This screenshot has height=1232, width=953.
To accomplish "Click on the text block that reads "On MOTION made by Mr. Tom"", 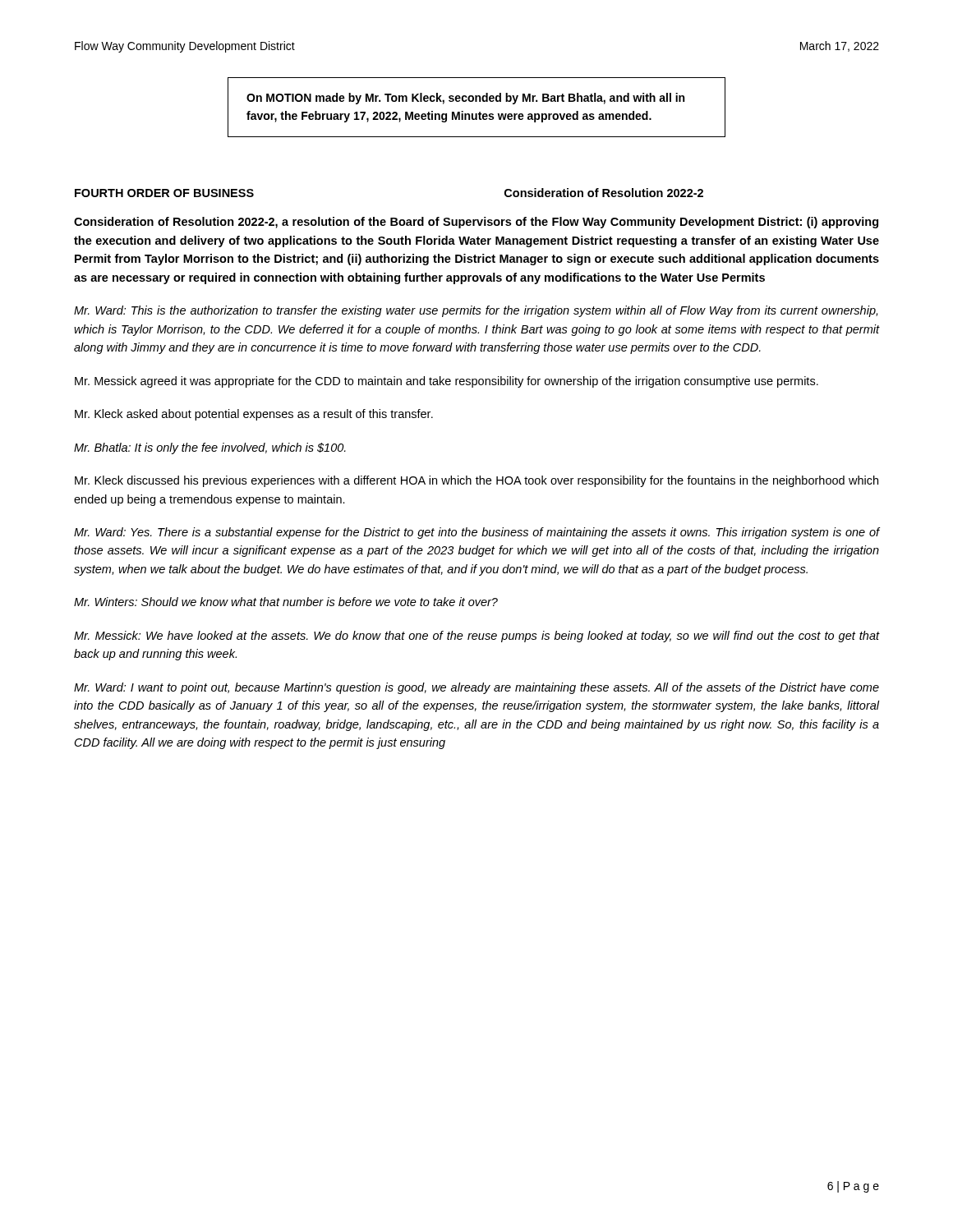I will click(x=466, y=107).
